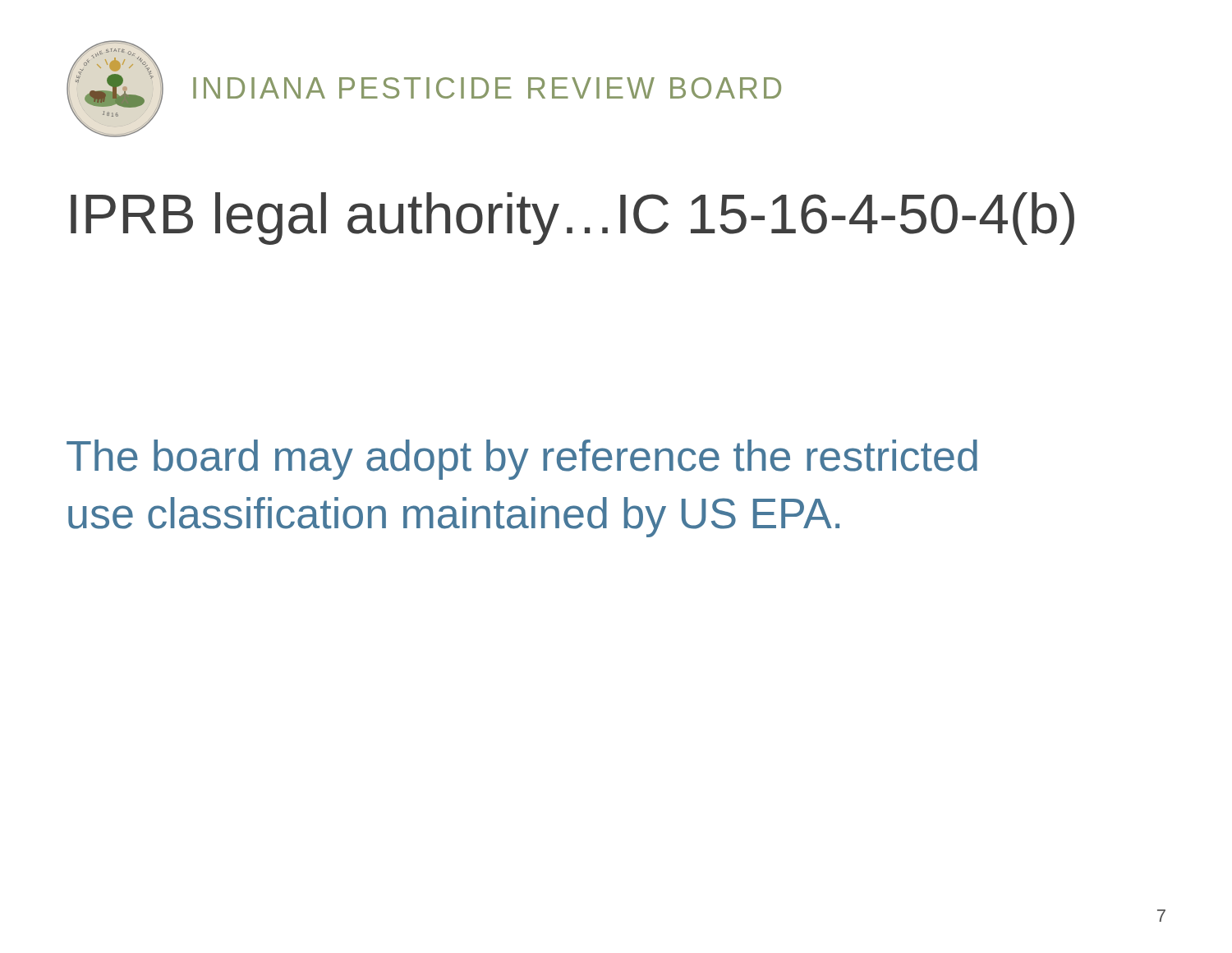Viewport: 1232px width, 953px height.
Task: Click on the region starting "The board may adopt"
Action: (x=523, y=485)
